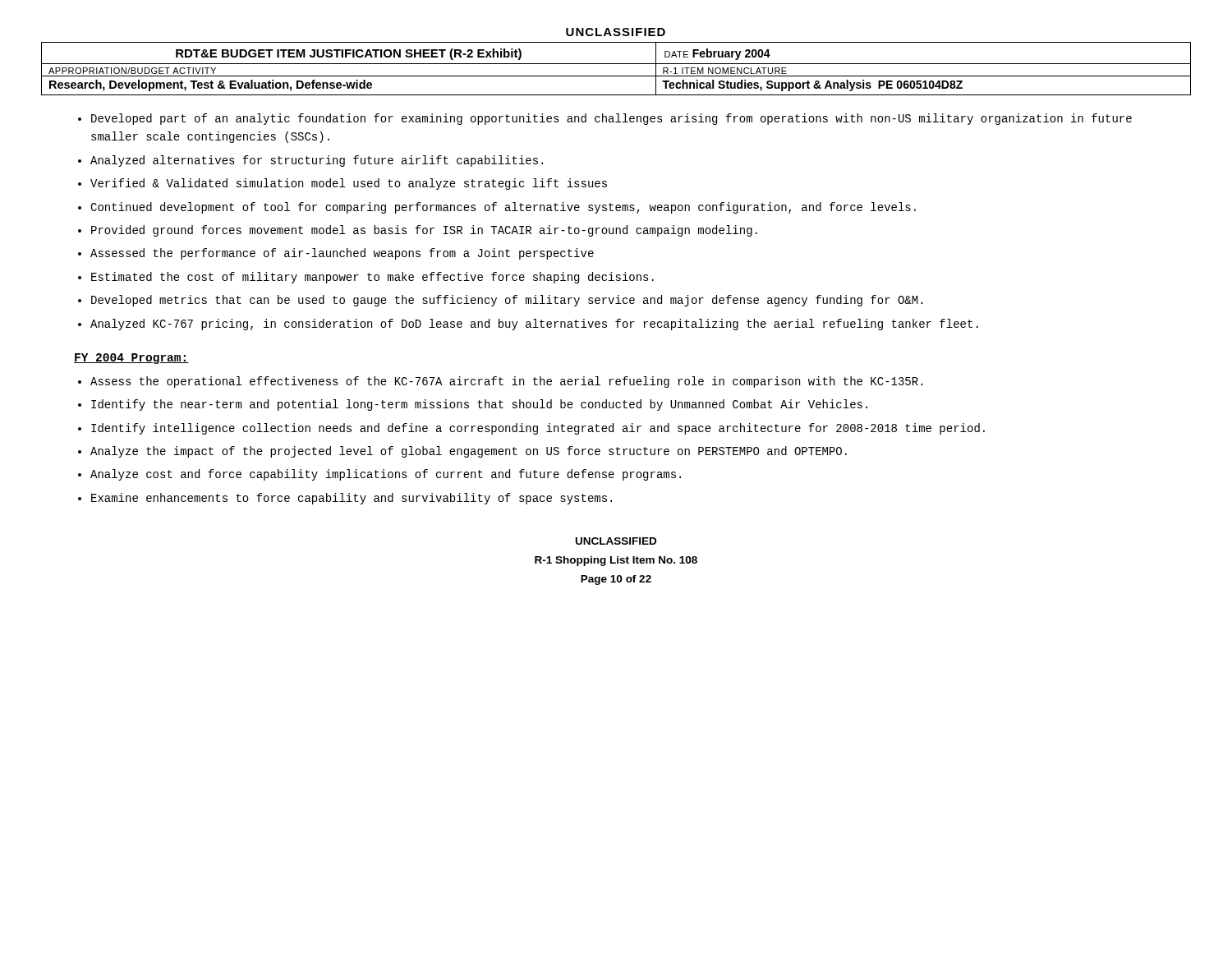Find the text starting "Verified & Validated simulation model used"

(349, 184)
